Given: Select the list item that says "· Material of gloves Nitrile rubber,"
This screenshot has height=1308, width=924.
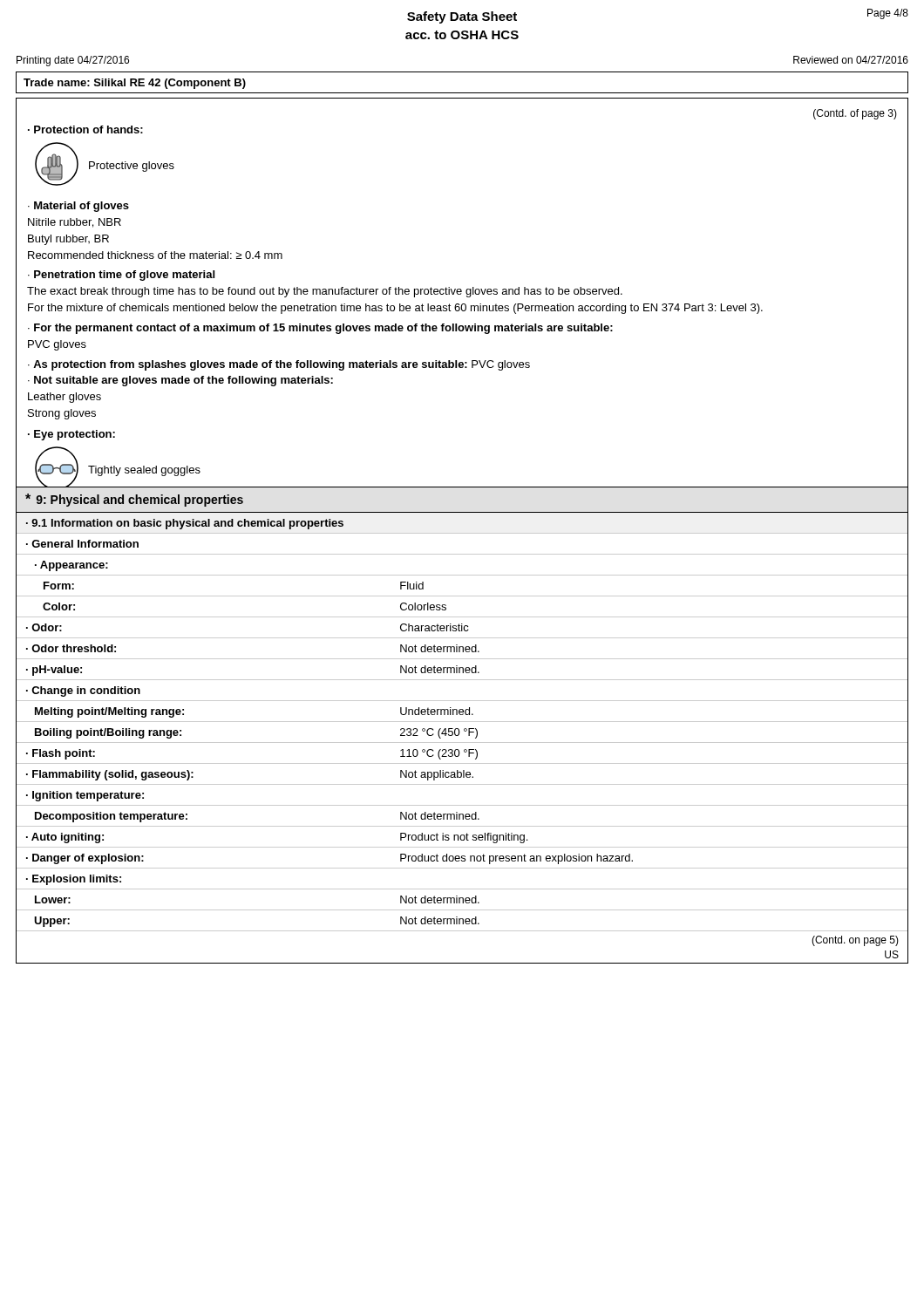Looking at the screenshot, I should tap(78, 207).
